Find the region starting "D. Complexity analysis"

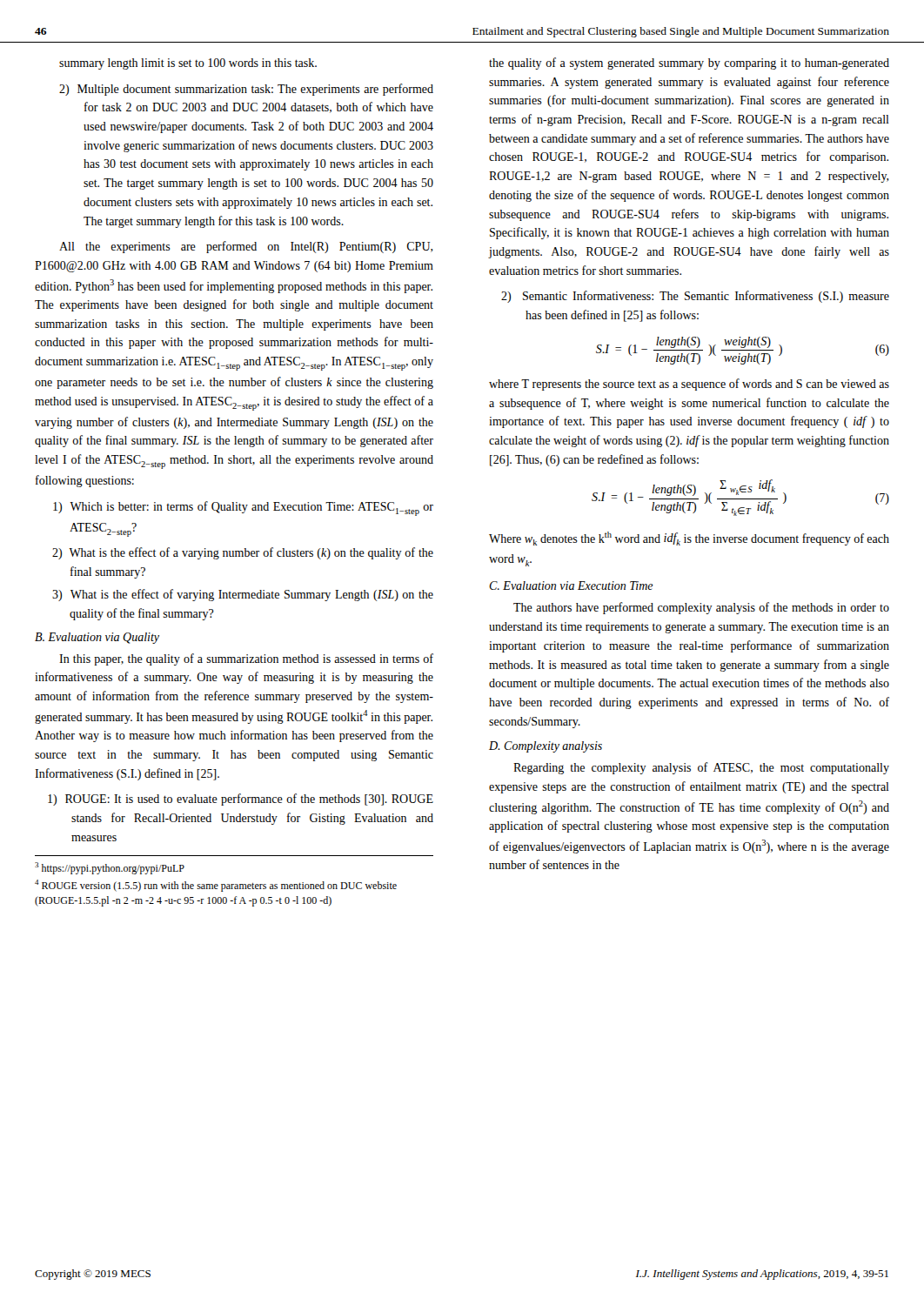pyautogui.click(x=546, y=746)
